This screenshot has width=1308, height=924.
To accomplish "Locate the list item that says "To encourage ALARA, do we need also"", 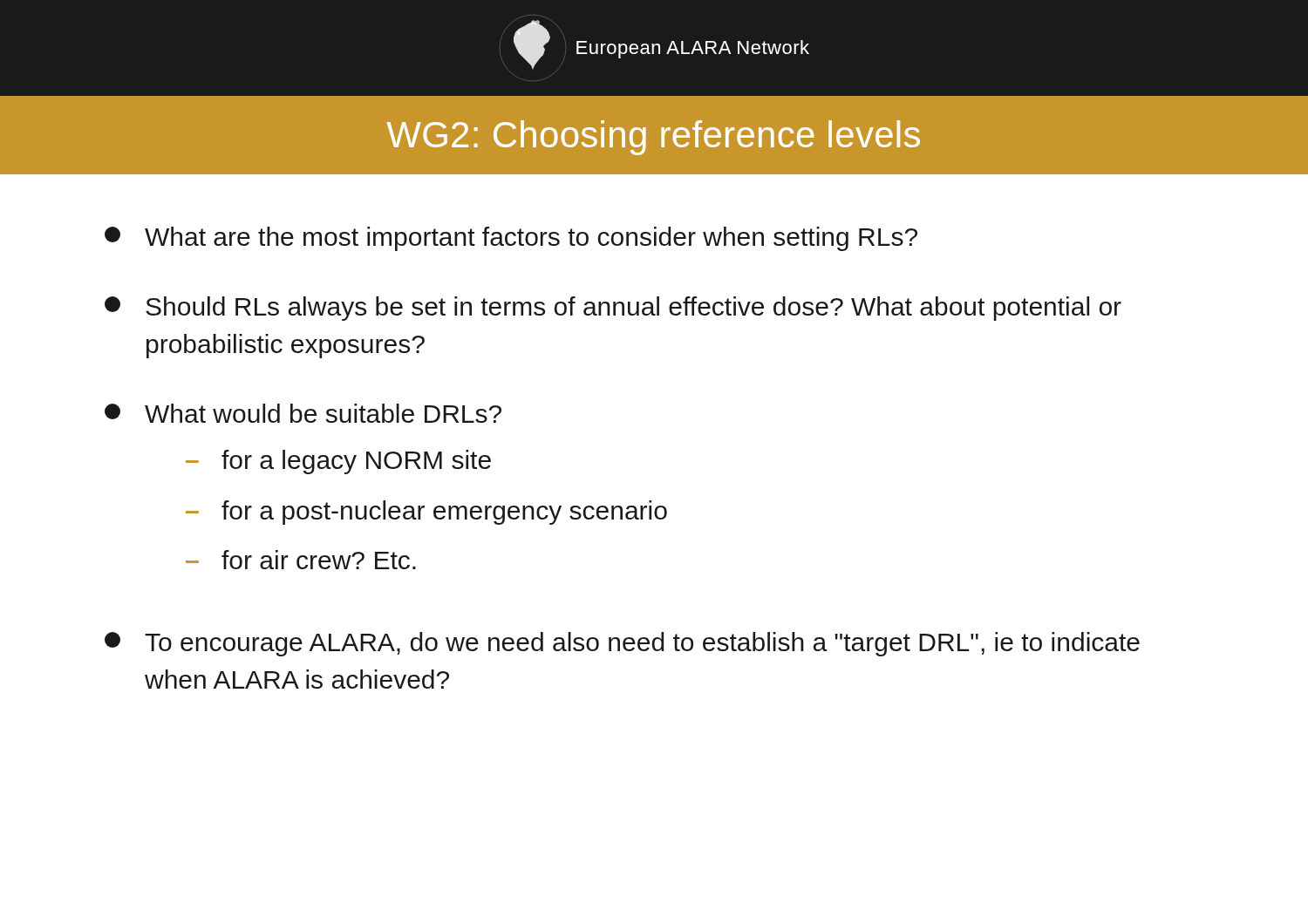I will (654, 661).
